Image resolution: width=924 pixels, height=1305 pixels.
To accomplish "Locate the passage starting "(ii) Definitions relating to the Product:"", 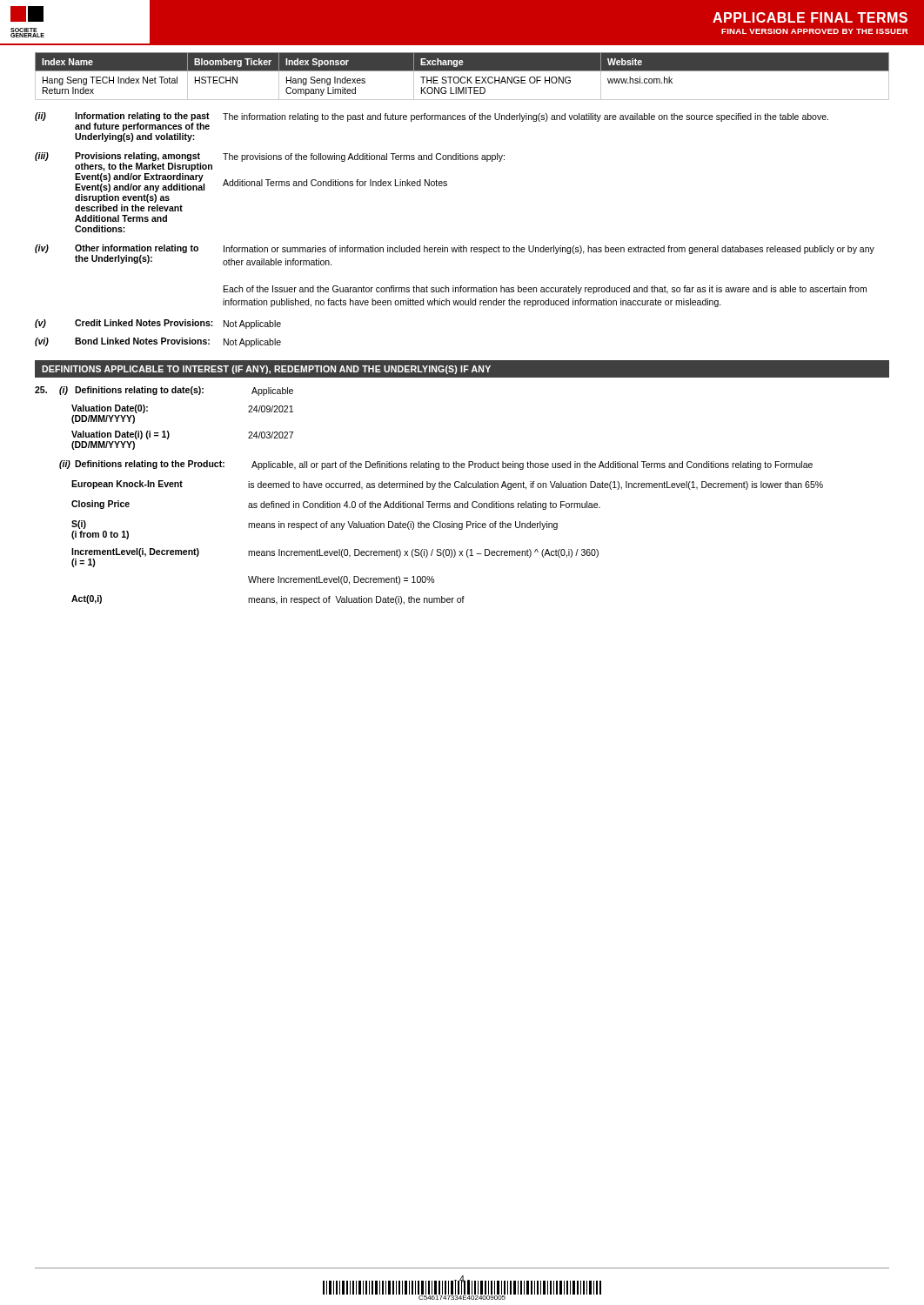I will pyautogui.click(x=474, y=465).
